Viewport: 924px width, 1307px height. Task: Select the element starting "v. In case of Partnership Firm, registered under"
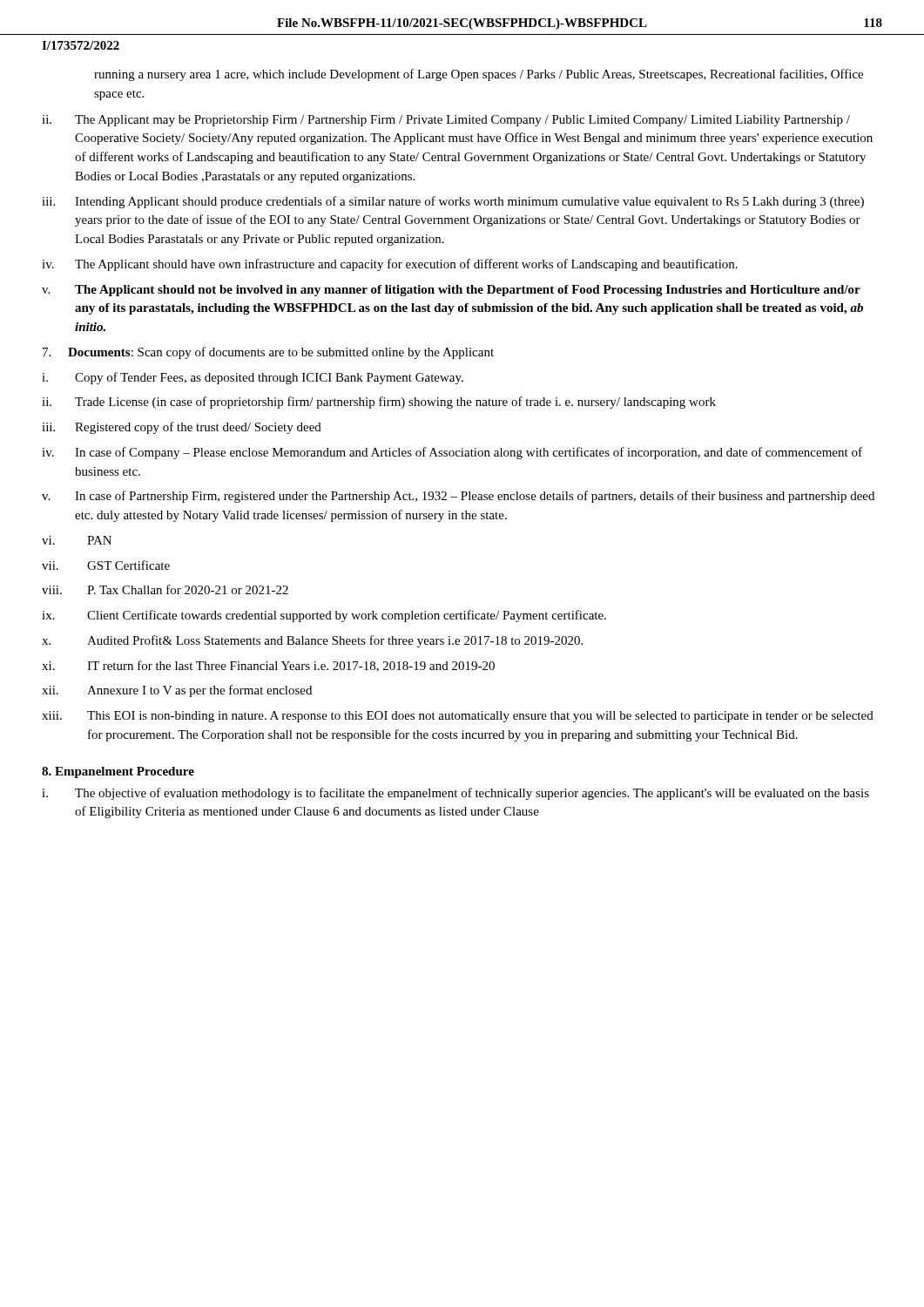(x=462, y=506)
